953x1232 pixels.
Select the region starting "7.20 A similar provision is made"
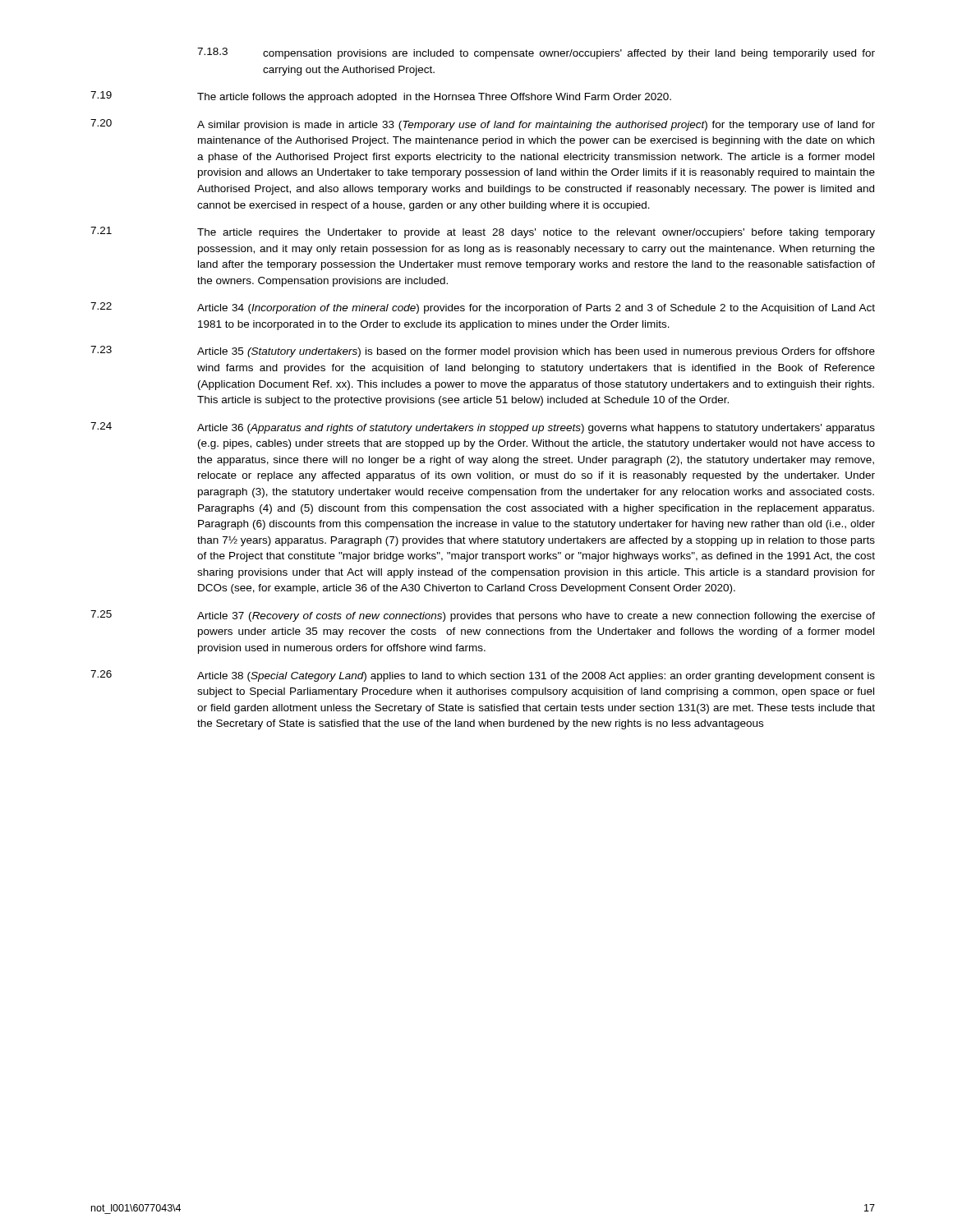click(483, 165)
